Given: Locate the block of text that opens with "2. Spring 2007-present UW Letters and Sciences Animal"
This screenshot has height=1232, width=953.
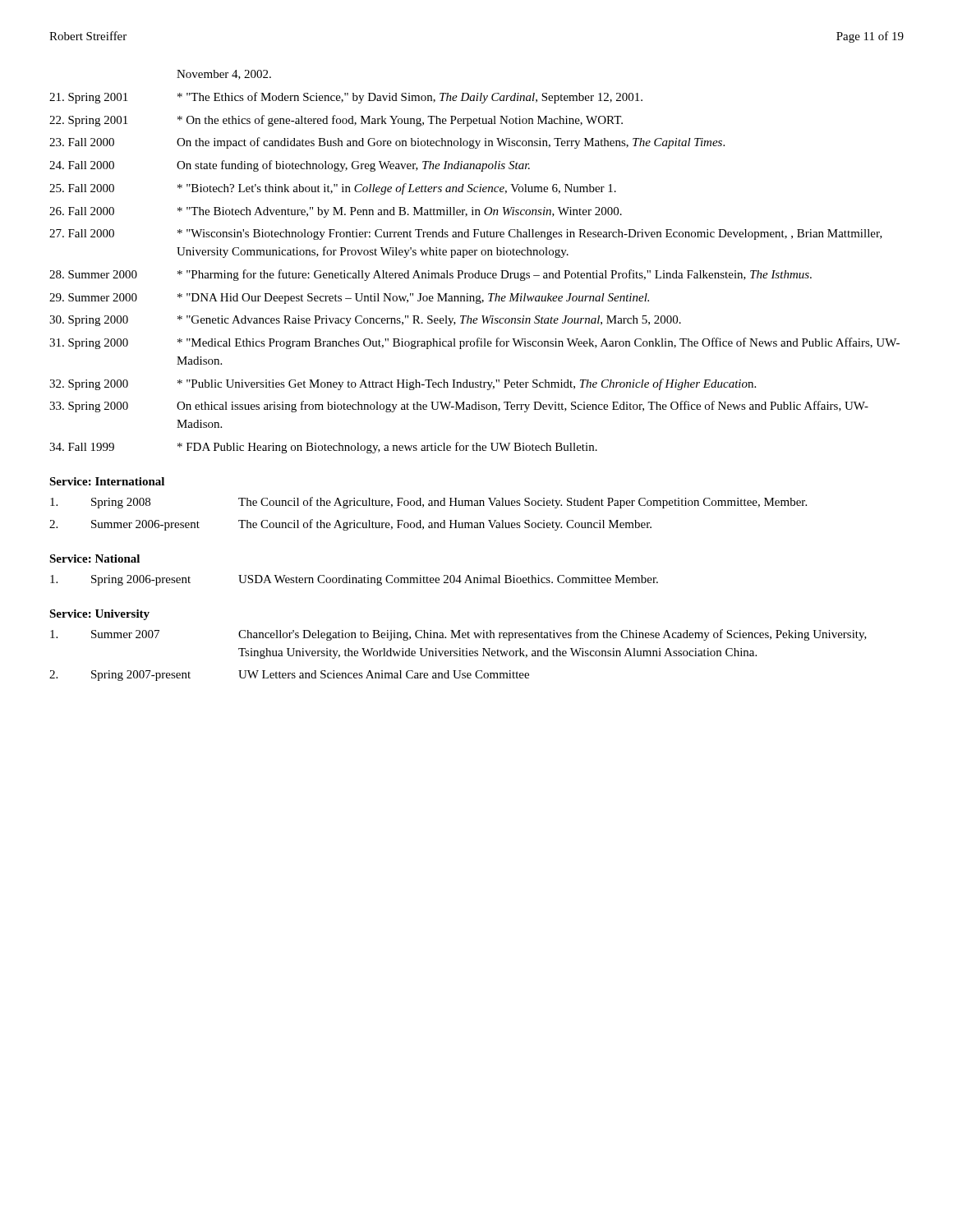Looking at the screenshot, I should (x=476, y=675).
